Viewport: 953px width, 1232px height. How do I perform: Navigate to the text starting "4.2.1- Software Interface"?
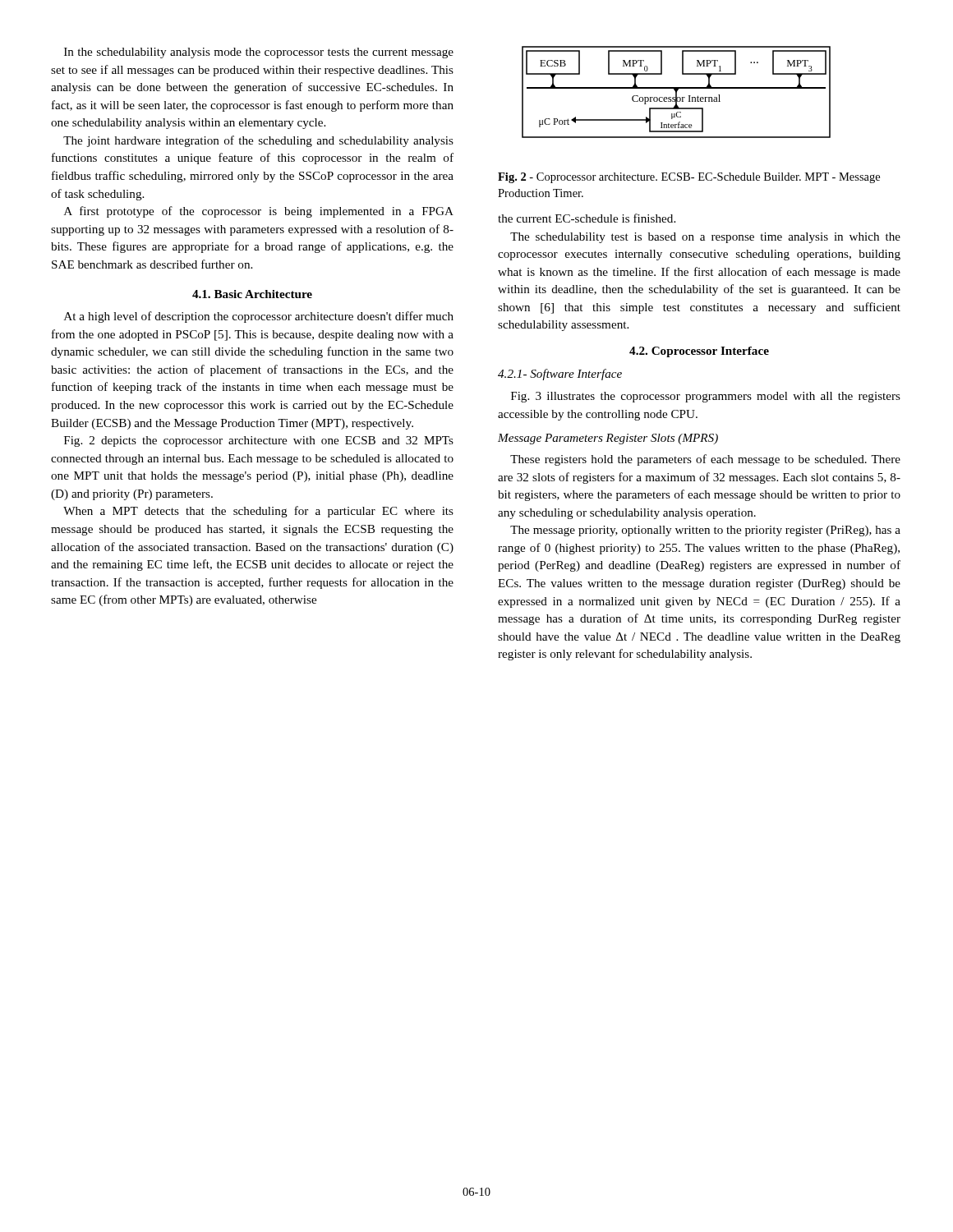(x=560, y=373)
